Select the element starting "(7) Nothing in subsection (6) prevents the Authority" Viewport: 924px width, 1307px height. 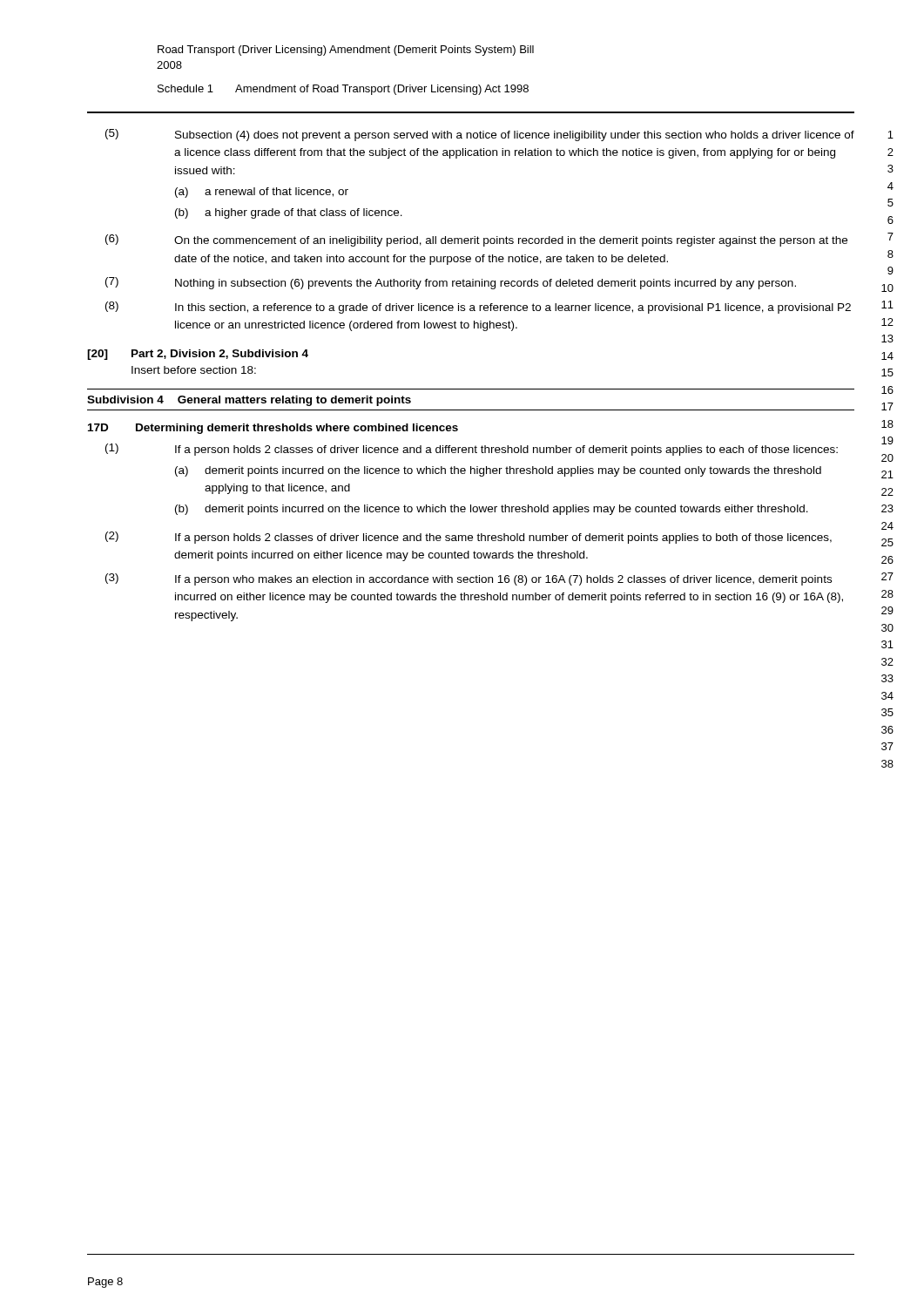tap(471, 283)
